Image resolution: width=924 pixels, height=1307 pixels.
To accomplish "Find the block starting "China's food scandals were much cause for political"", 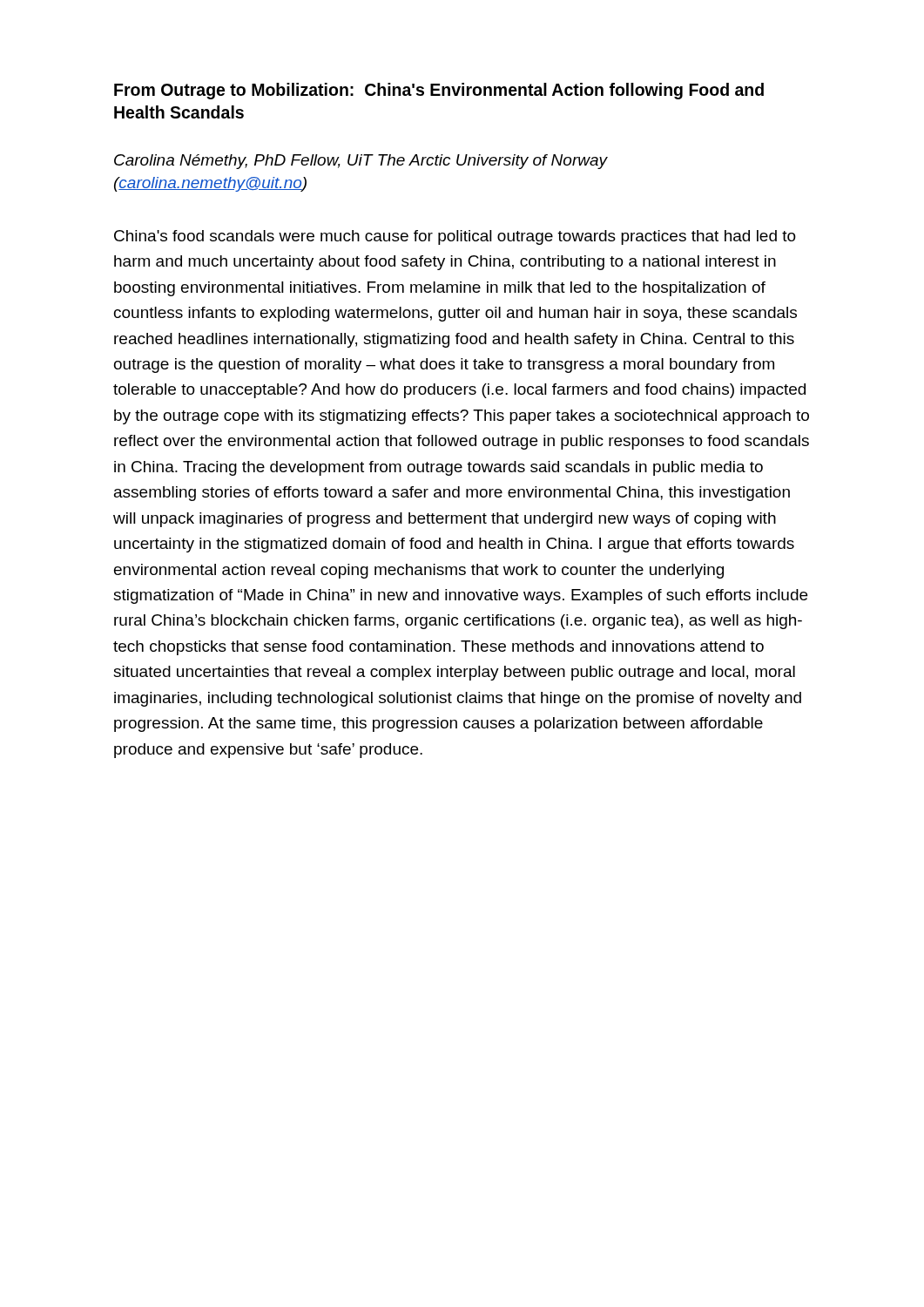I will 462,492.
